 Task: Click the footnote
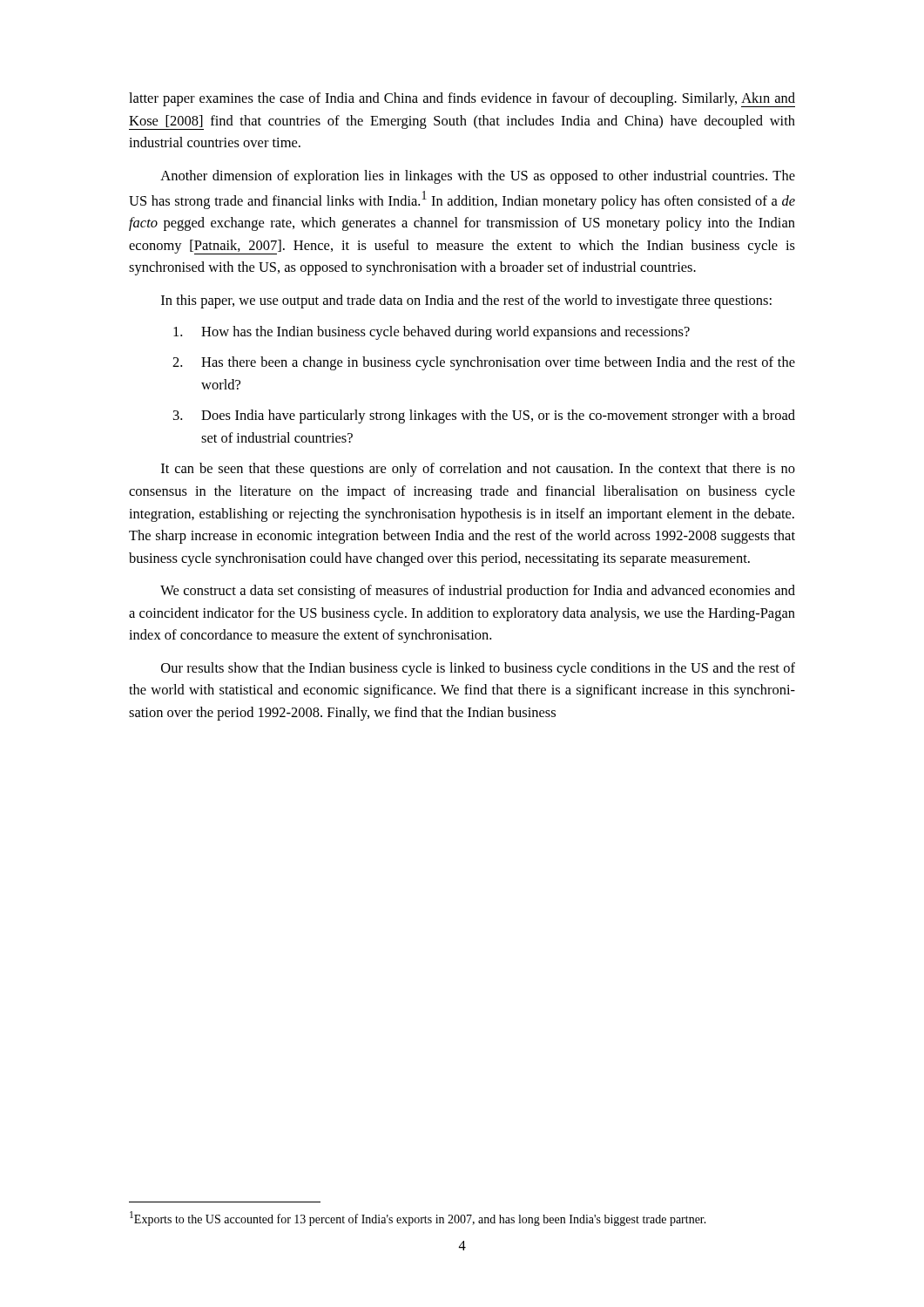418,1218
